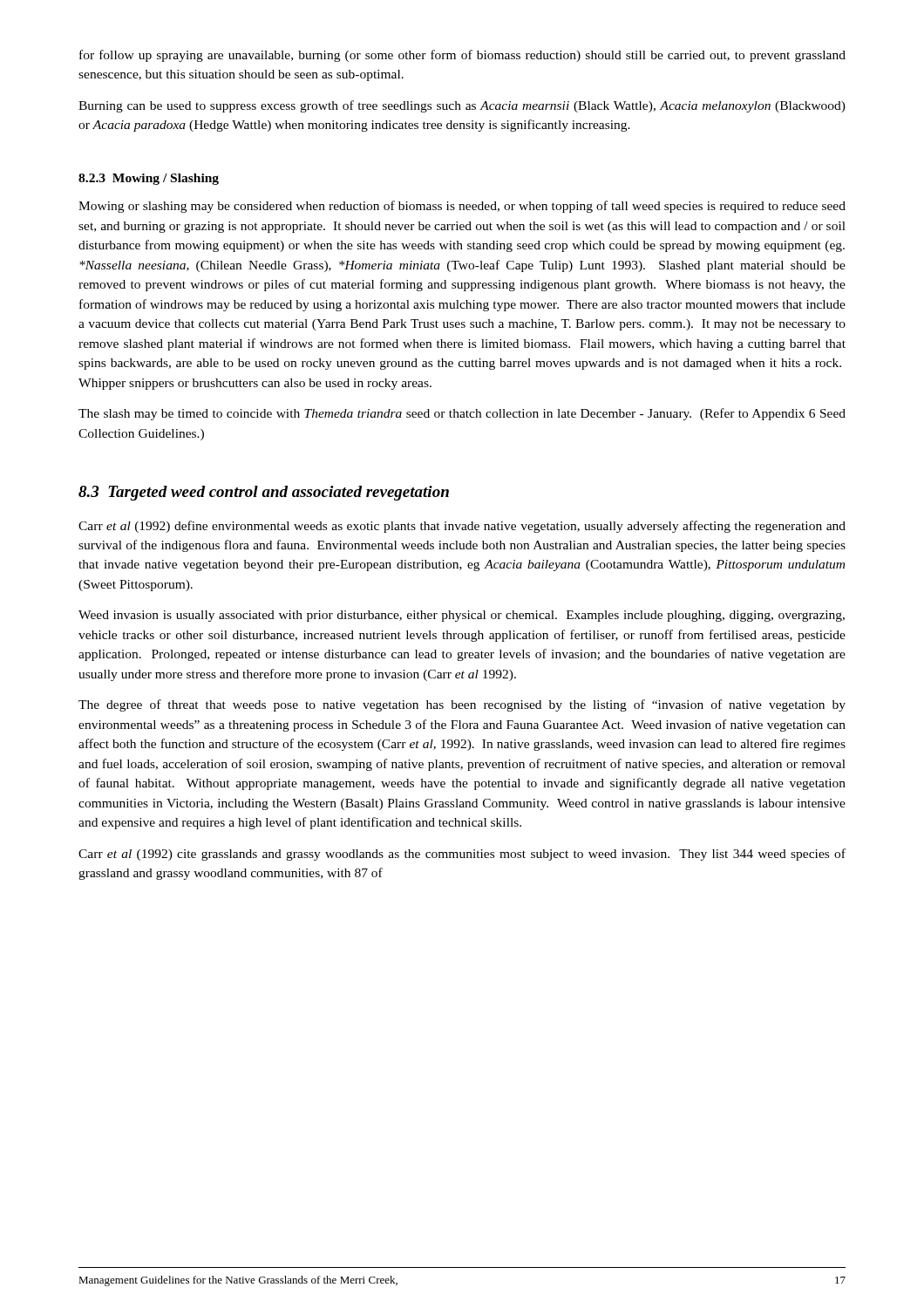The image size is (924, 1308).
Task: Select the text starting "Weed invasion is usually associated"
Action: pyautogui.click(x=462, y=644)
